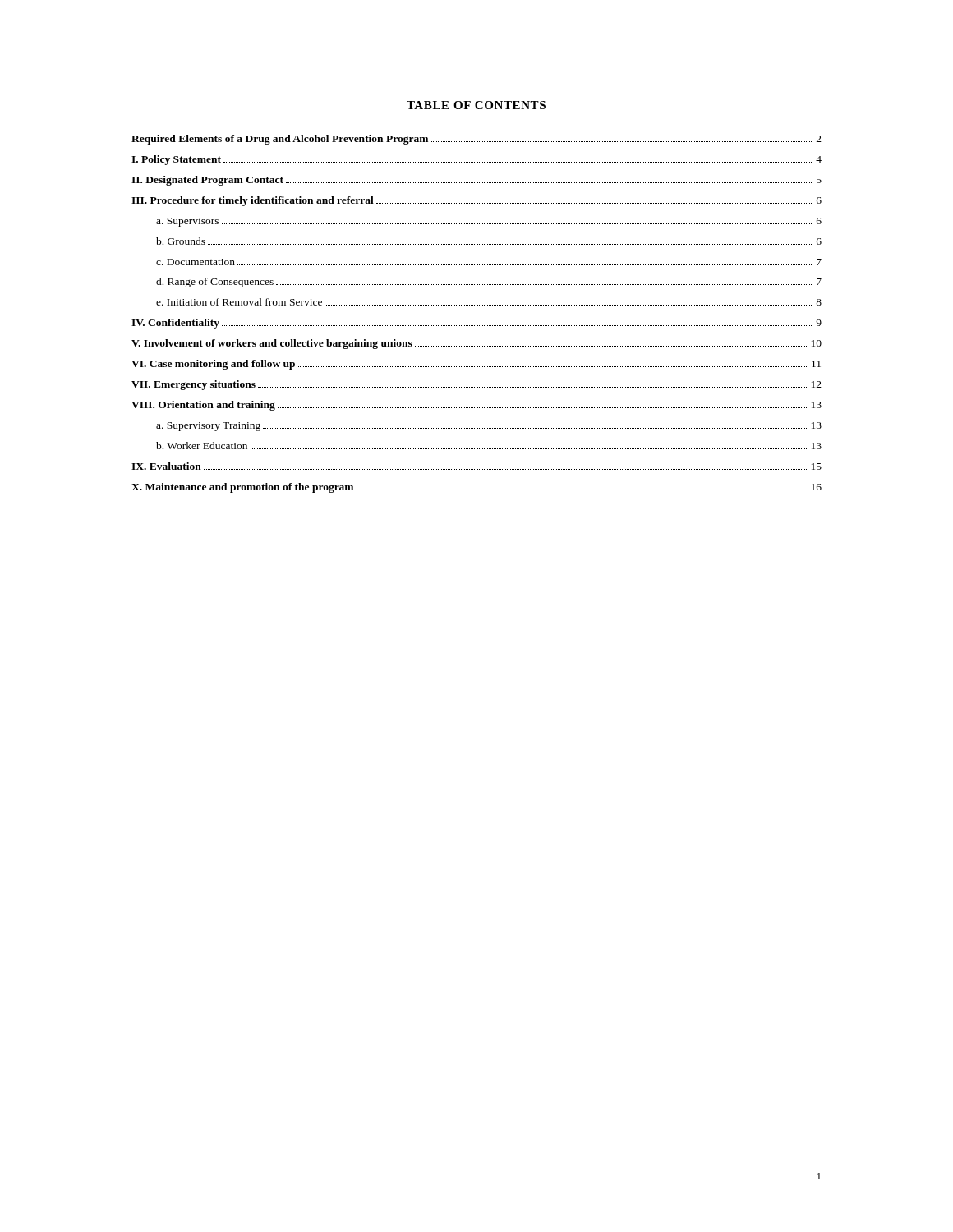Where does it say "I. Policy Statement 4"?
This screenshot has width=953, height=1232.
(476, 160)
